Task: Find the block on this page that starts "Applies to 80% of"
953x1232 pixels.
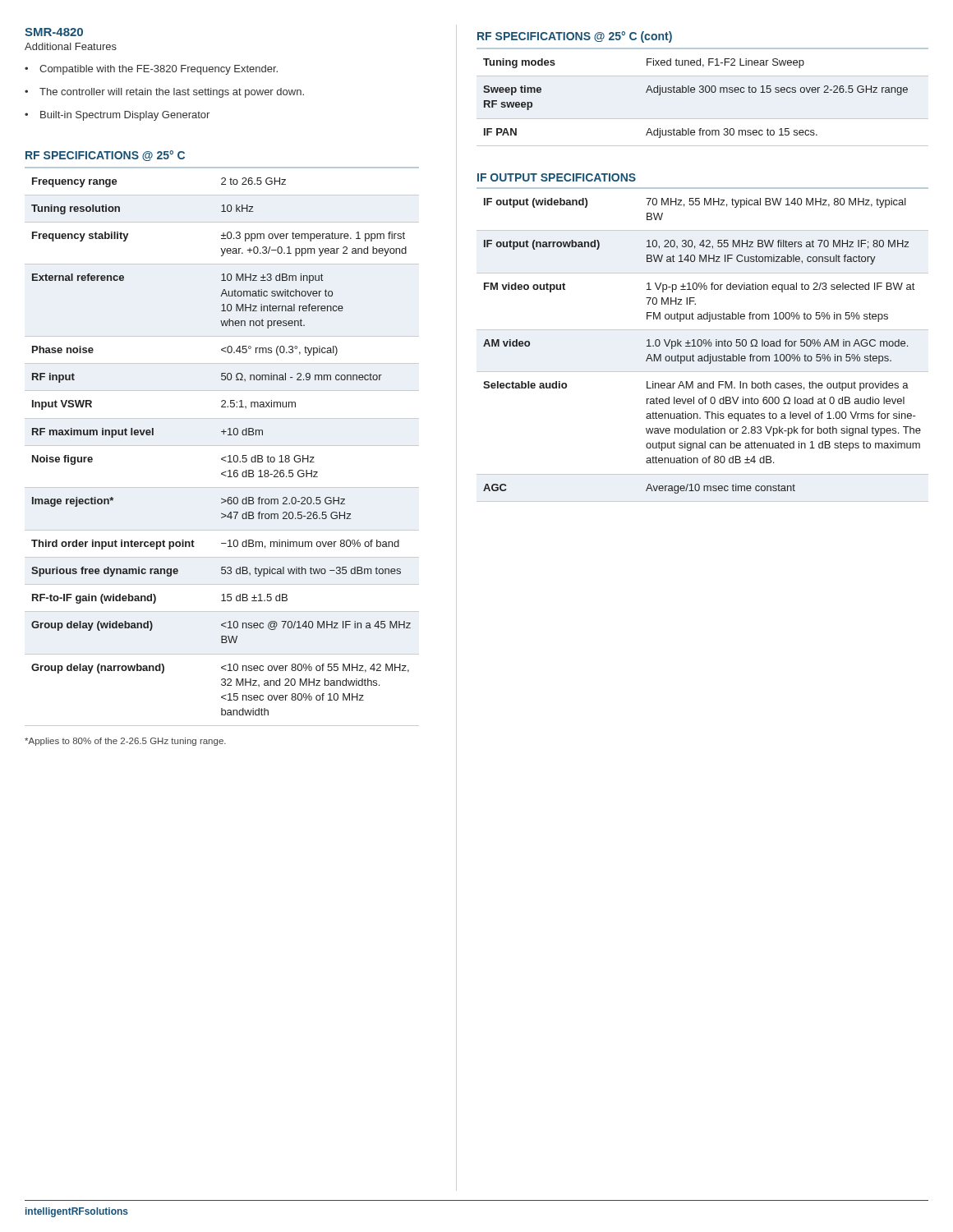Action: 126,741
